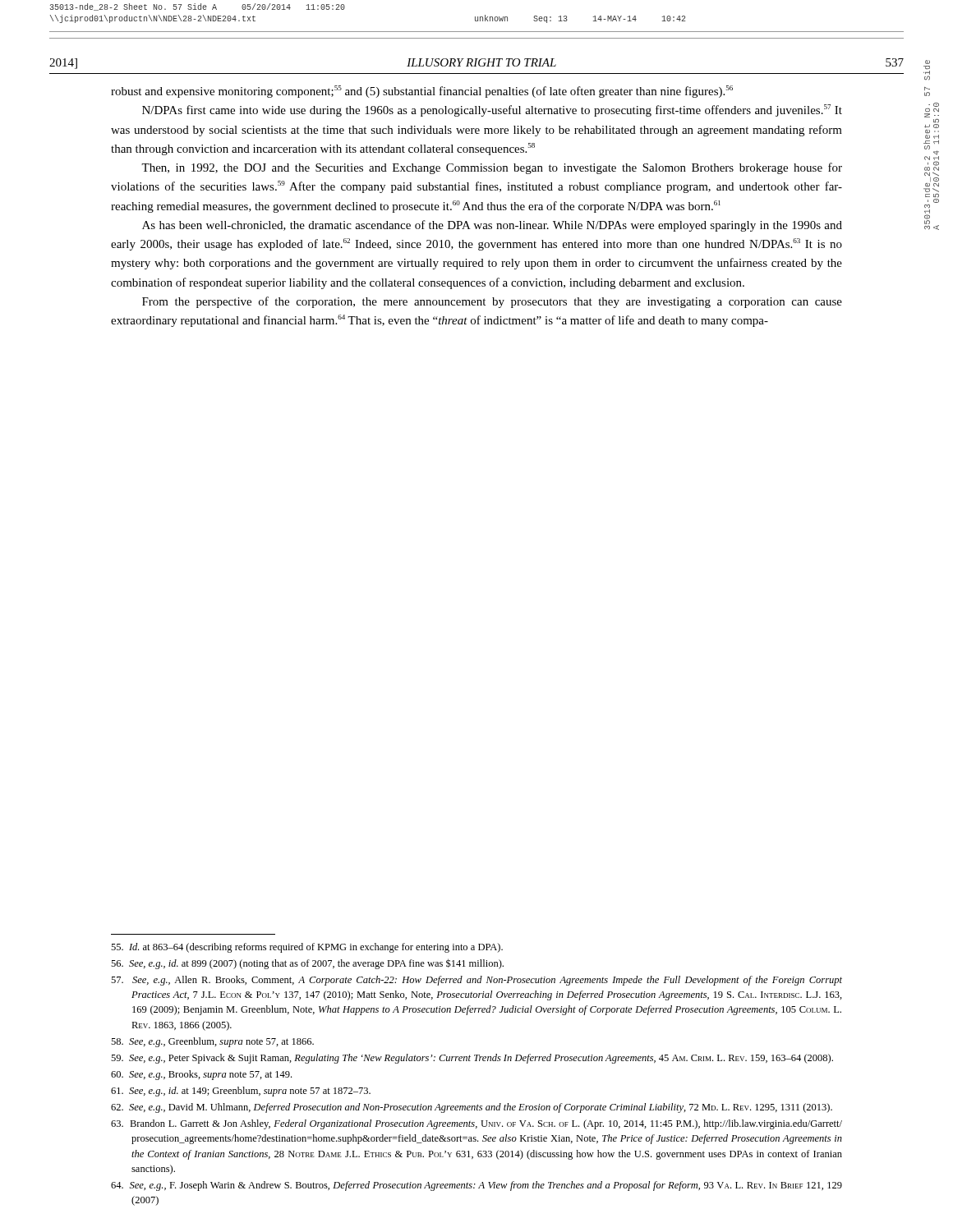Find the footnote that reads "See, e.g., Brooks,"
953x1232 pixels.
(202, 1074)
